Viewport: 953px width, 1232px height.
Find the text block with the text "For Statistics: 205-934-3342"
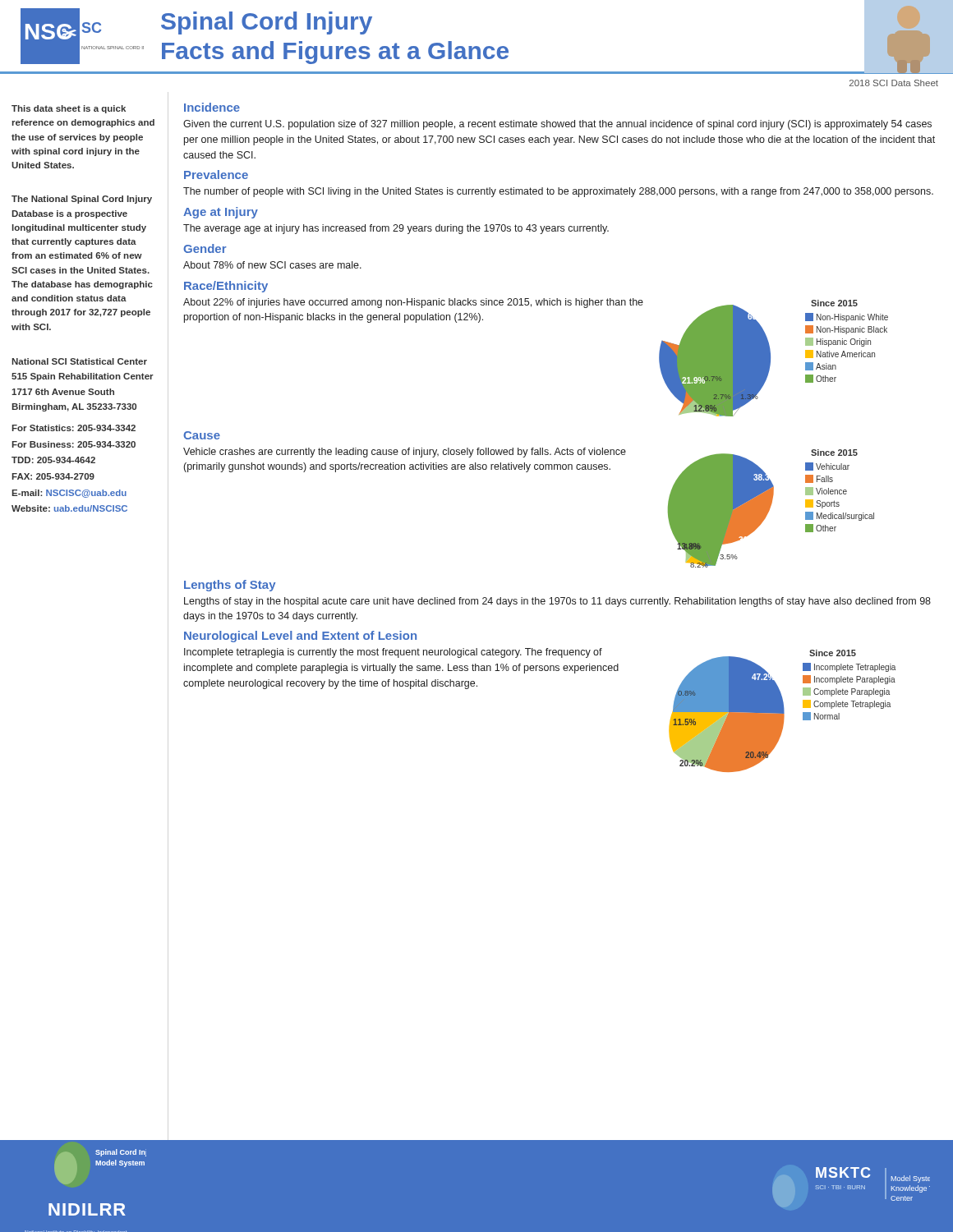(x=74, y=468)
